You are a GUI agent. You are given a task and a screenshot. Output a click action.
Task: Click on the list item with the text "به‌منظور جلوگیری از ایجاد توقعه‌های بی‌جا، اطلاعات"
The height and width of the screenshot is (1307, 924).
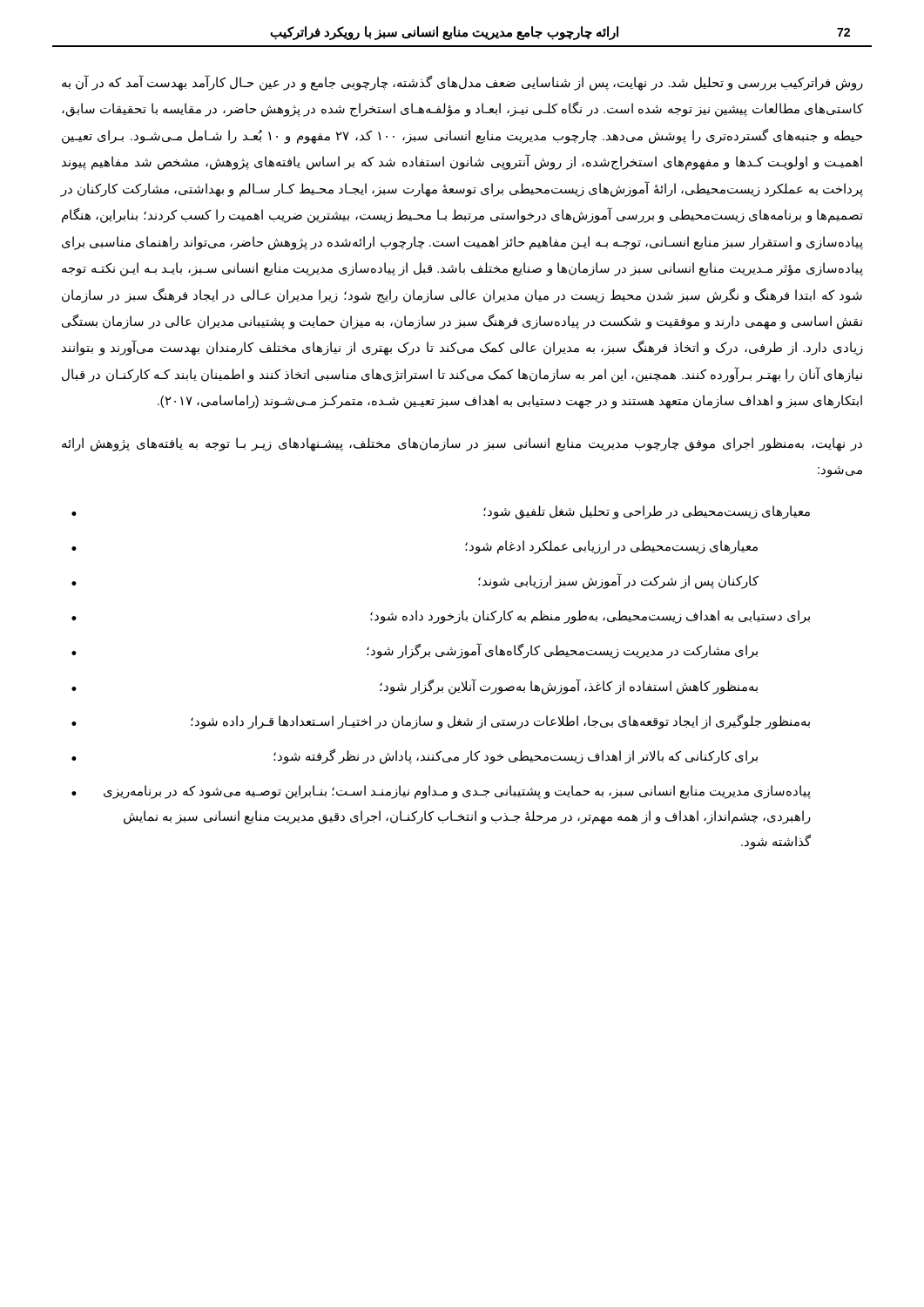436,724
